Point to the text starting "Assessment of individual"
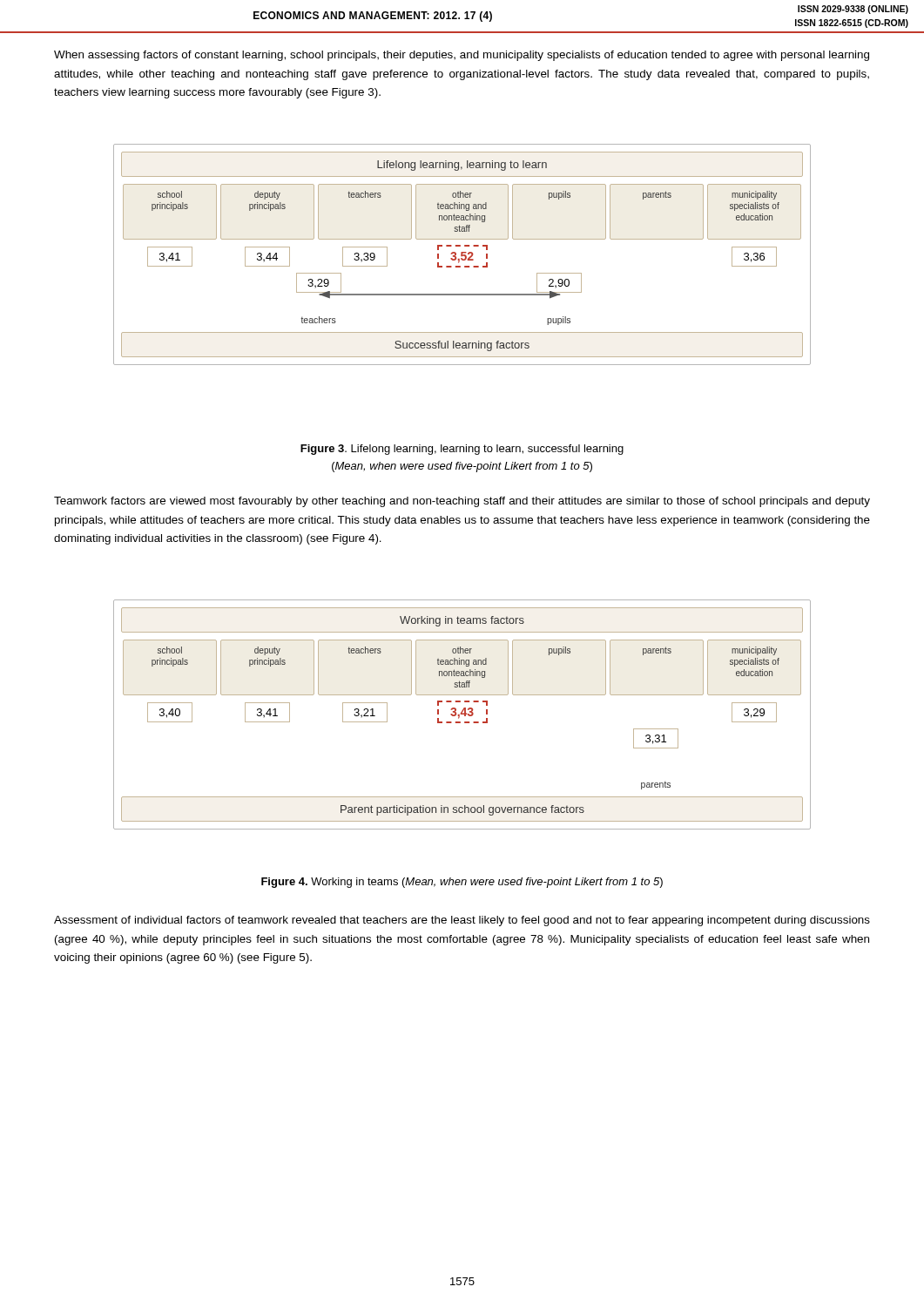Viewport: 924px width, 1307px height. click(462, 939)
